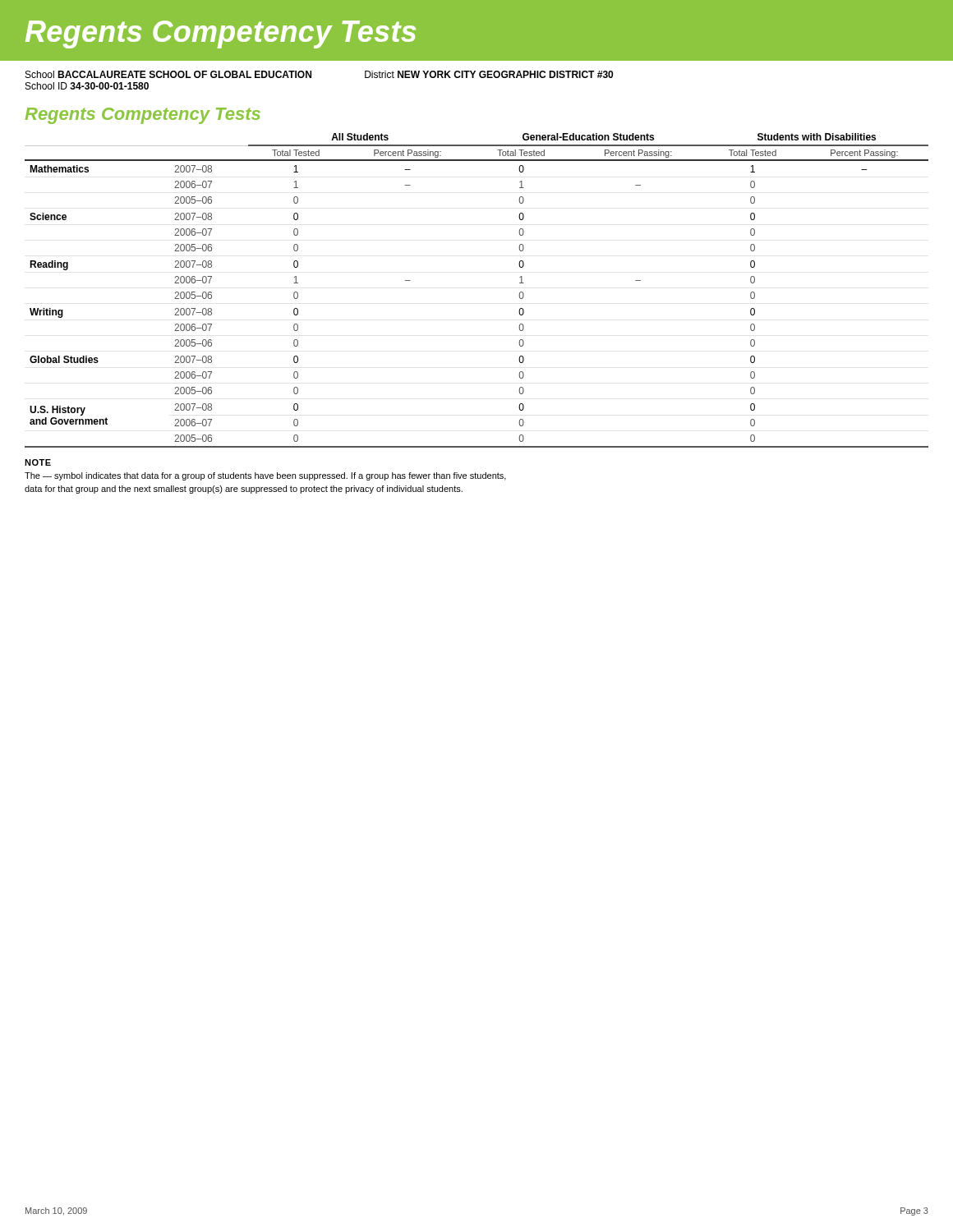Select the footnote with the text "note The — symbol indicates"
The image size is (953, 1232).
(x=476, y=477)
